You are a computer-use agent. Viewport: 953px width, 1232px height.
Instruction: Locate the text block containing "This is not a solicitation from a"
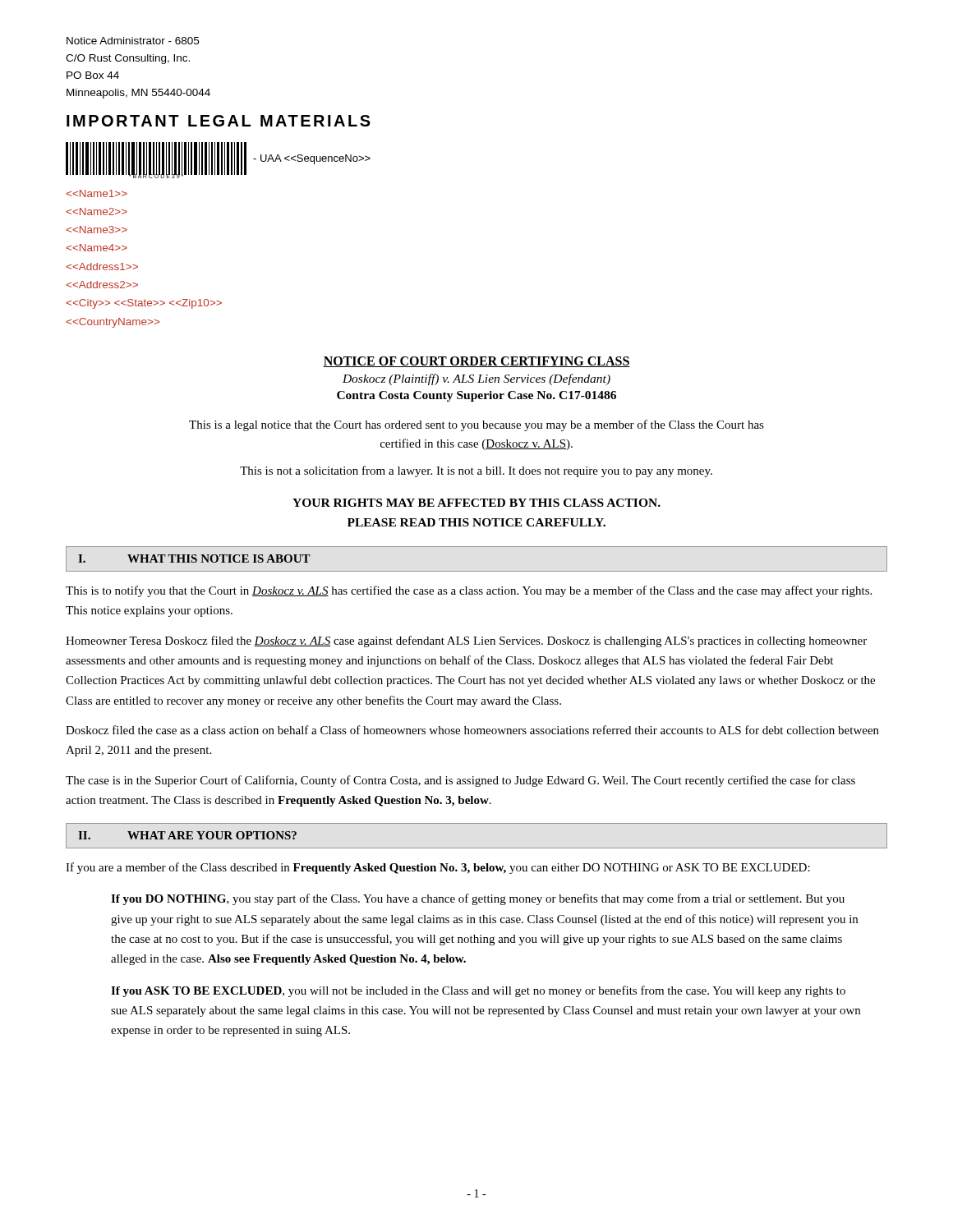(x=476, y=471)
